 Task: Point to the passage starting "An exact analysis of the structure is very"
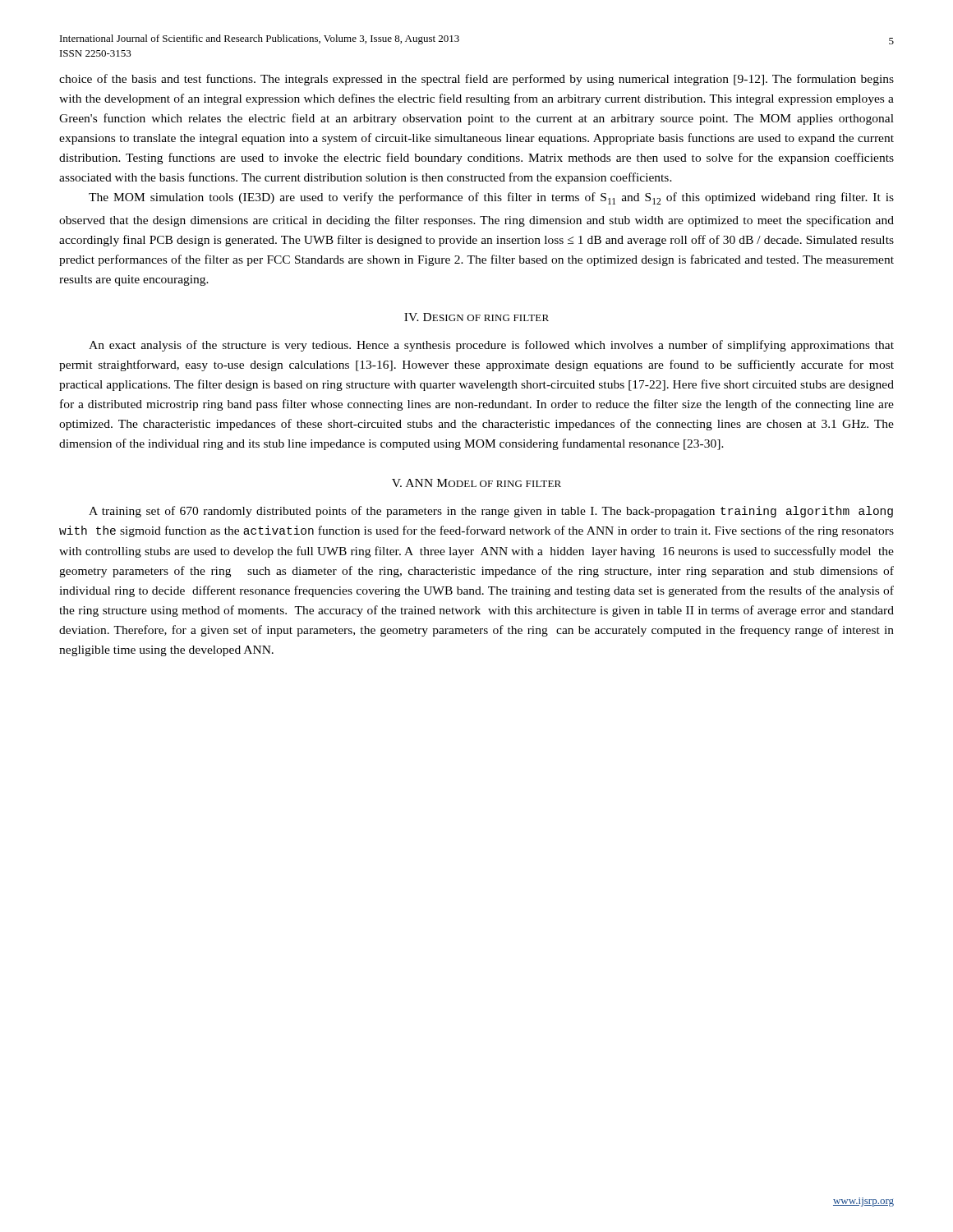pyautogui.click(x=476, y=394)
